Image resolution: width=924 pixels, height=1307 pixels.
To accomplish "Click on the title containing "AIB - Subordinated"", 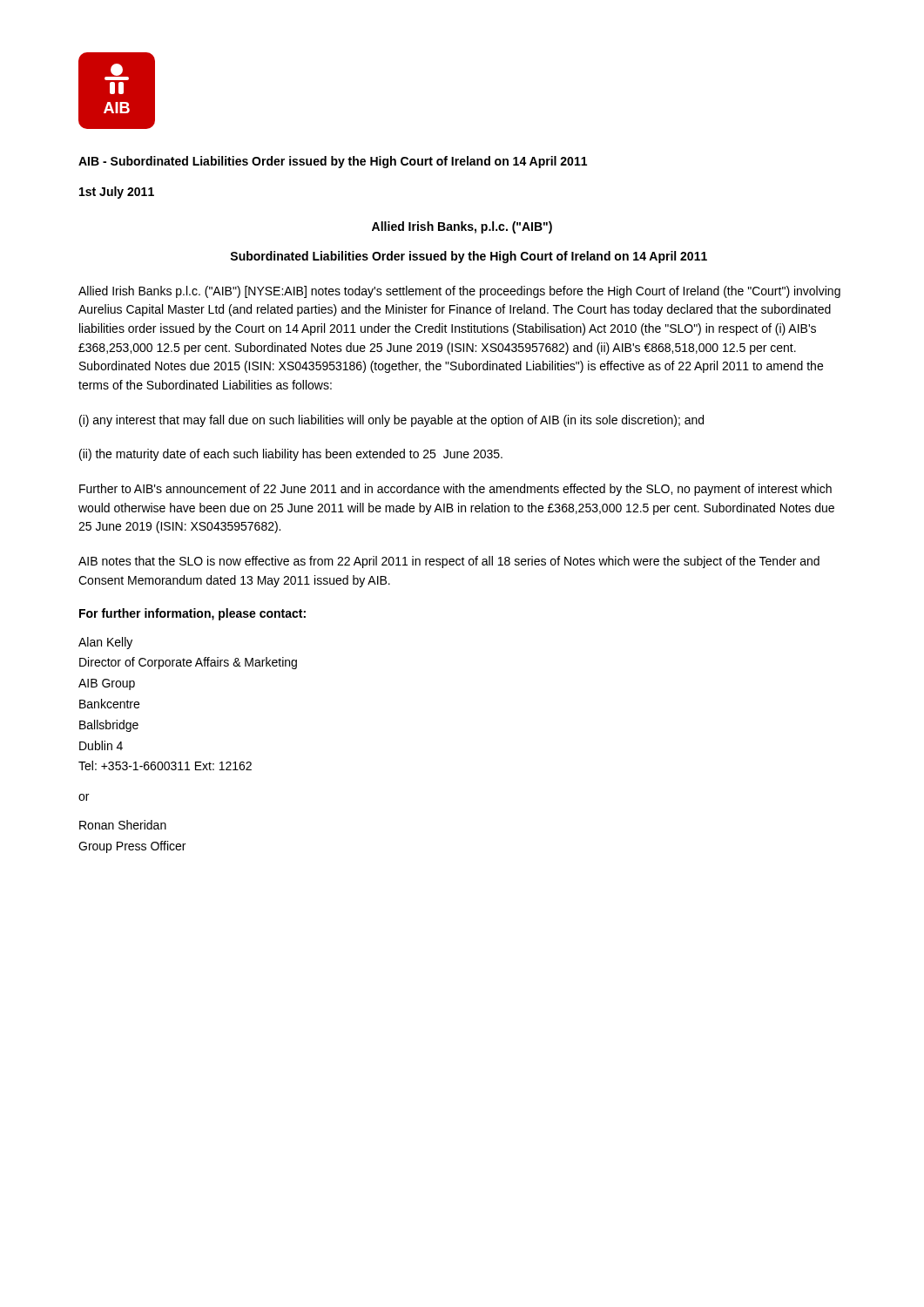I will 333,161.
